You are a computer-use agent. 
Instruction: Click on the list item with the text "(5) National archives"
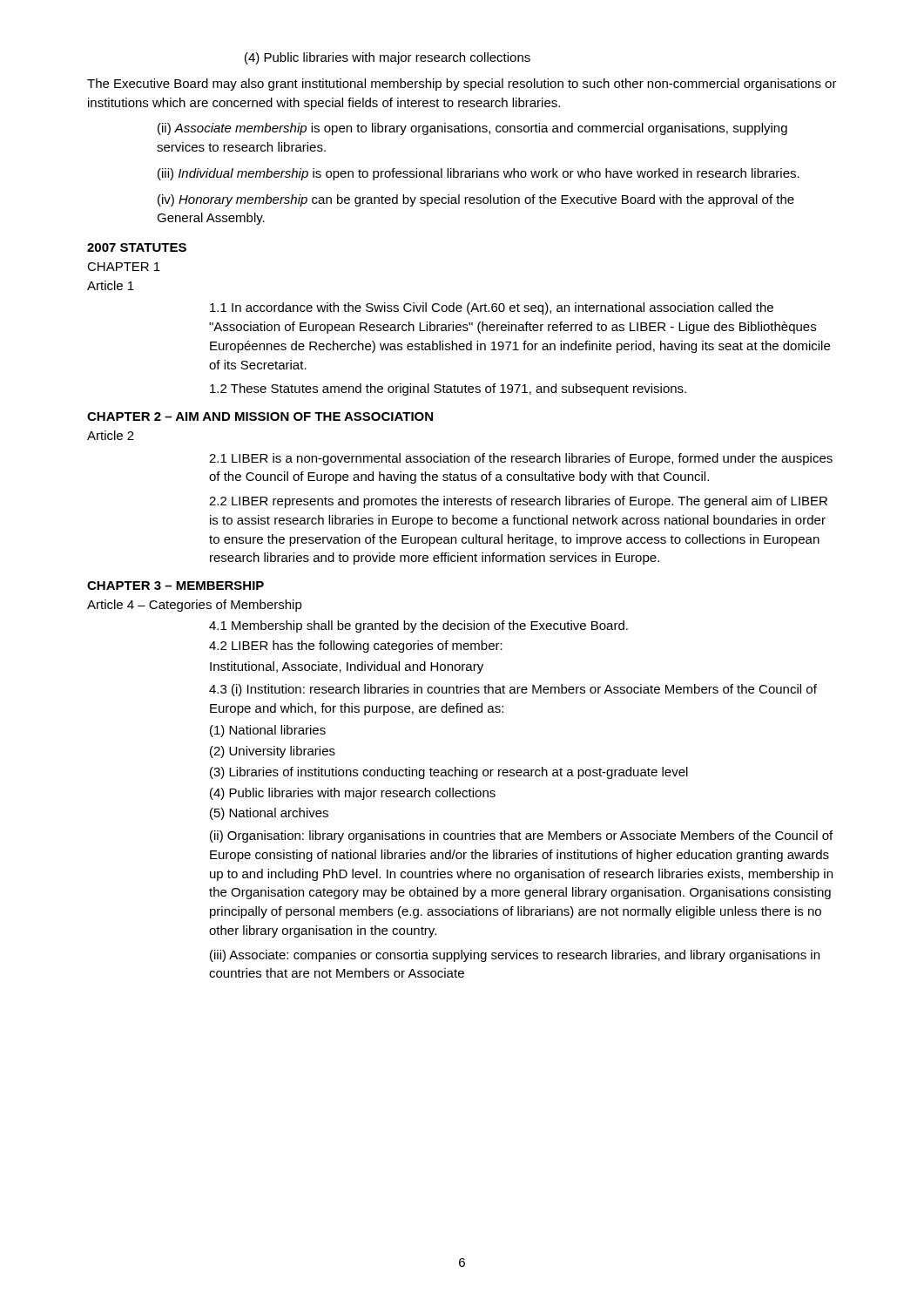(269, 813)
